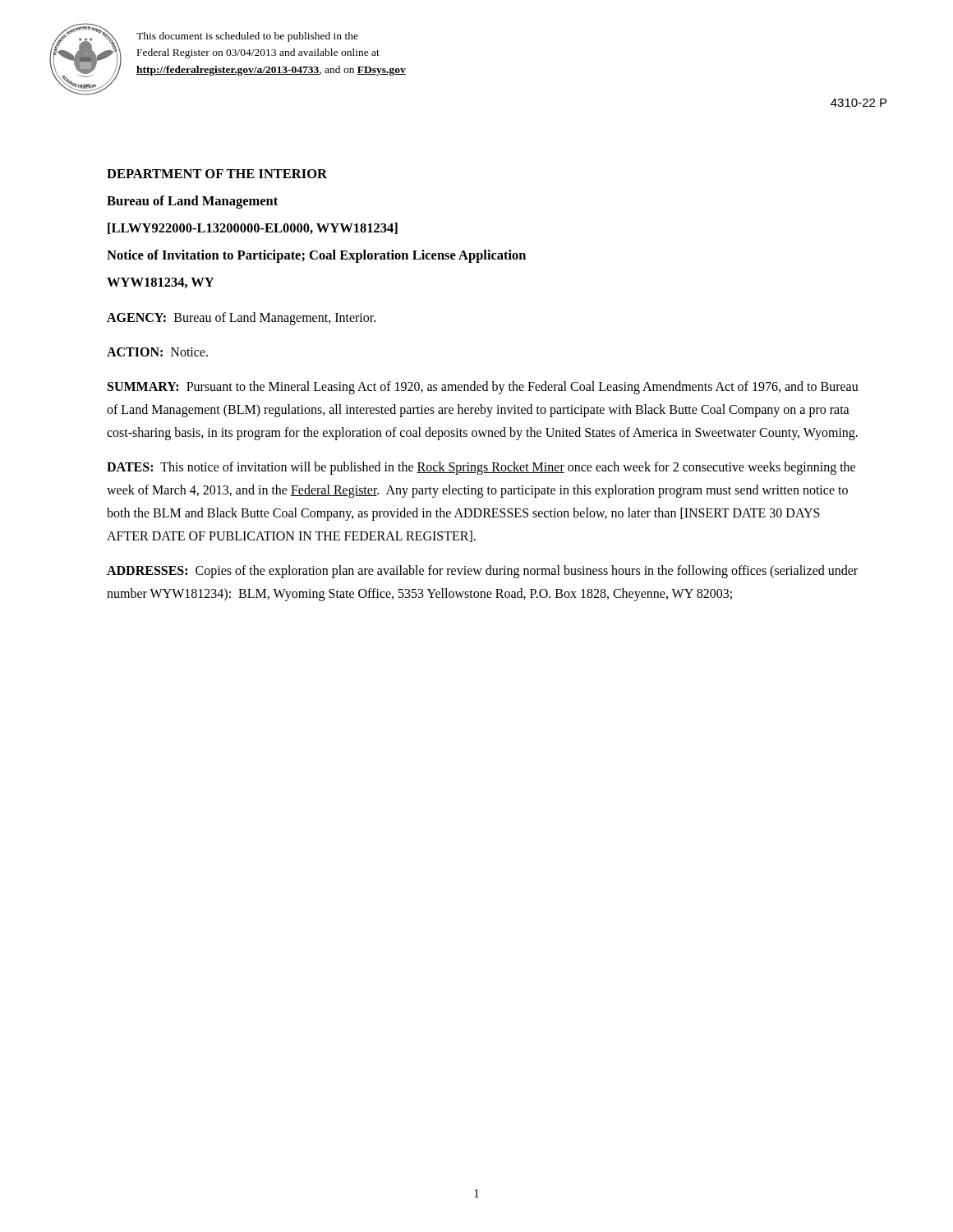Locate the block of text that opens with "AGENCY: Bureau of Land Management,"
953x1232 pixels.
pos(242,318)
